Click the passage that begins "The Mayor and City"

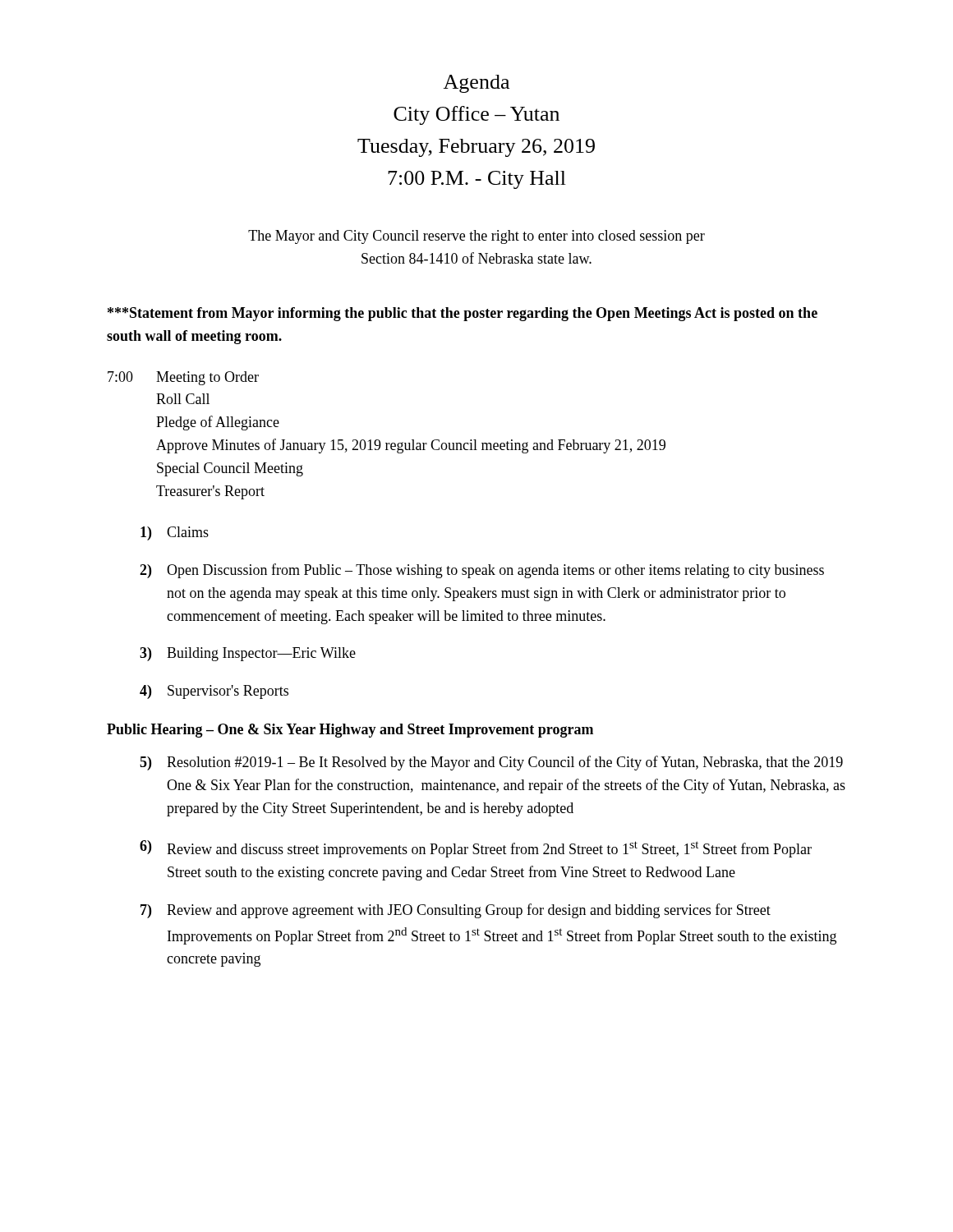pyautogui.click(x=476, y=247)
